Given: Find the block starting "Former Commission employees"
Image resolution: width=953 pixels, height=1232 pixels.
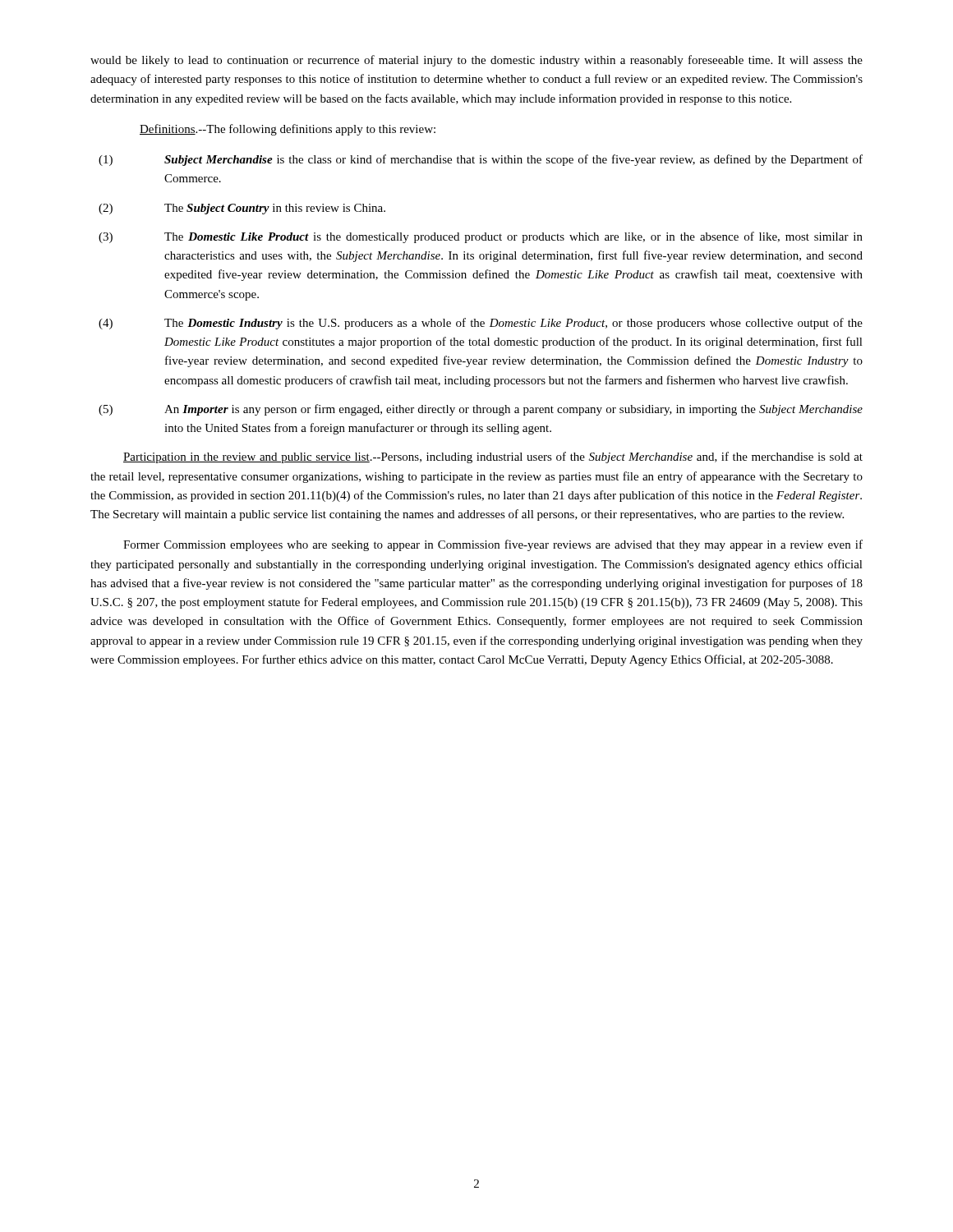Looking at the screenshot, I should click(476, 602).
